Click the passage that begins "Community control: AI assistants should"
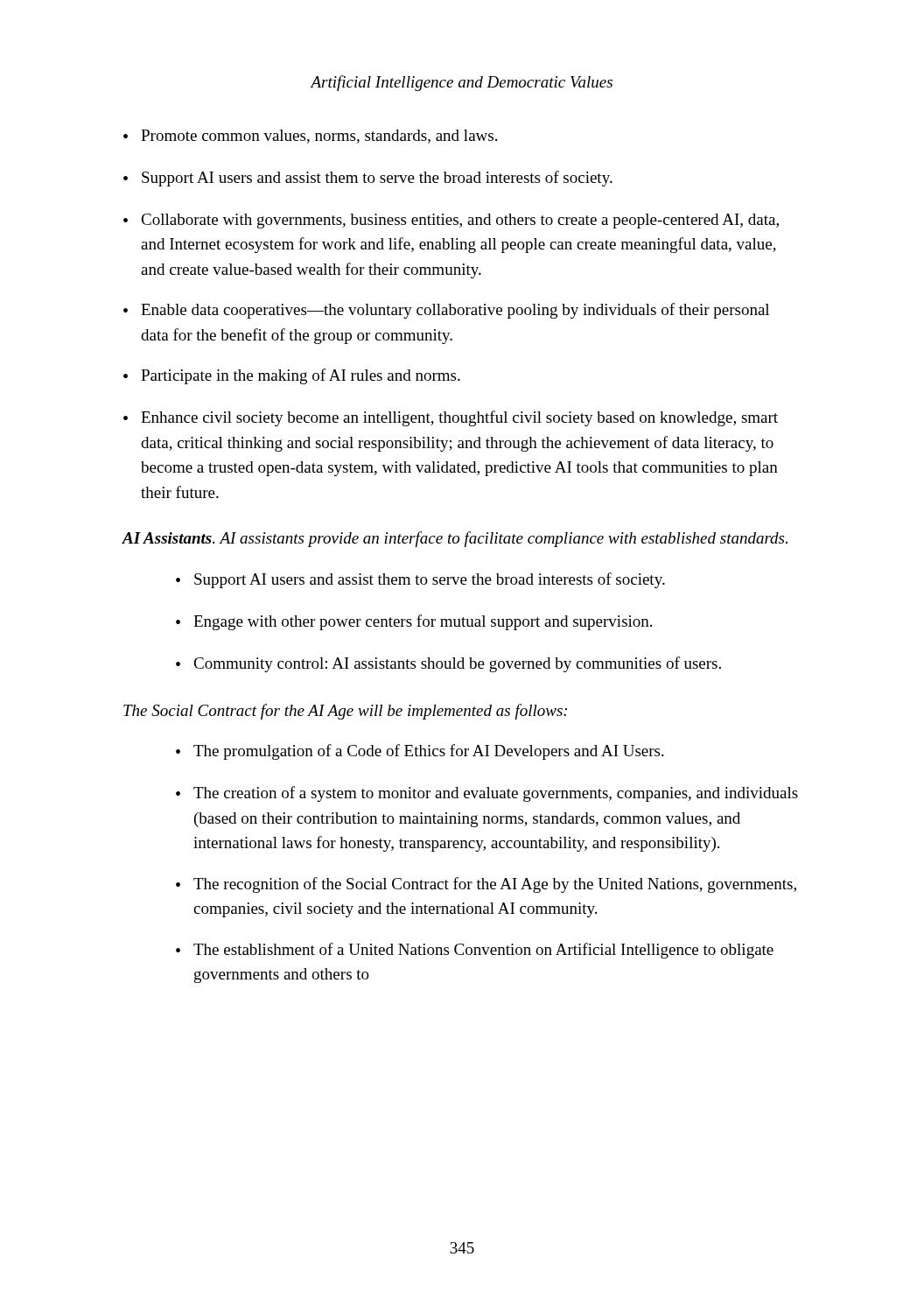This screenshot has height=1313, width=924. 462,664
